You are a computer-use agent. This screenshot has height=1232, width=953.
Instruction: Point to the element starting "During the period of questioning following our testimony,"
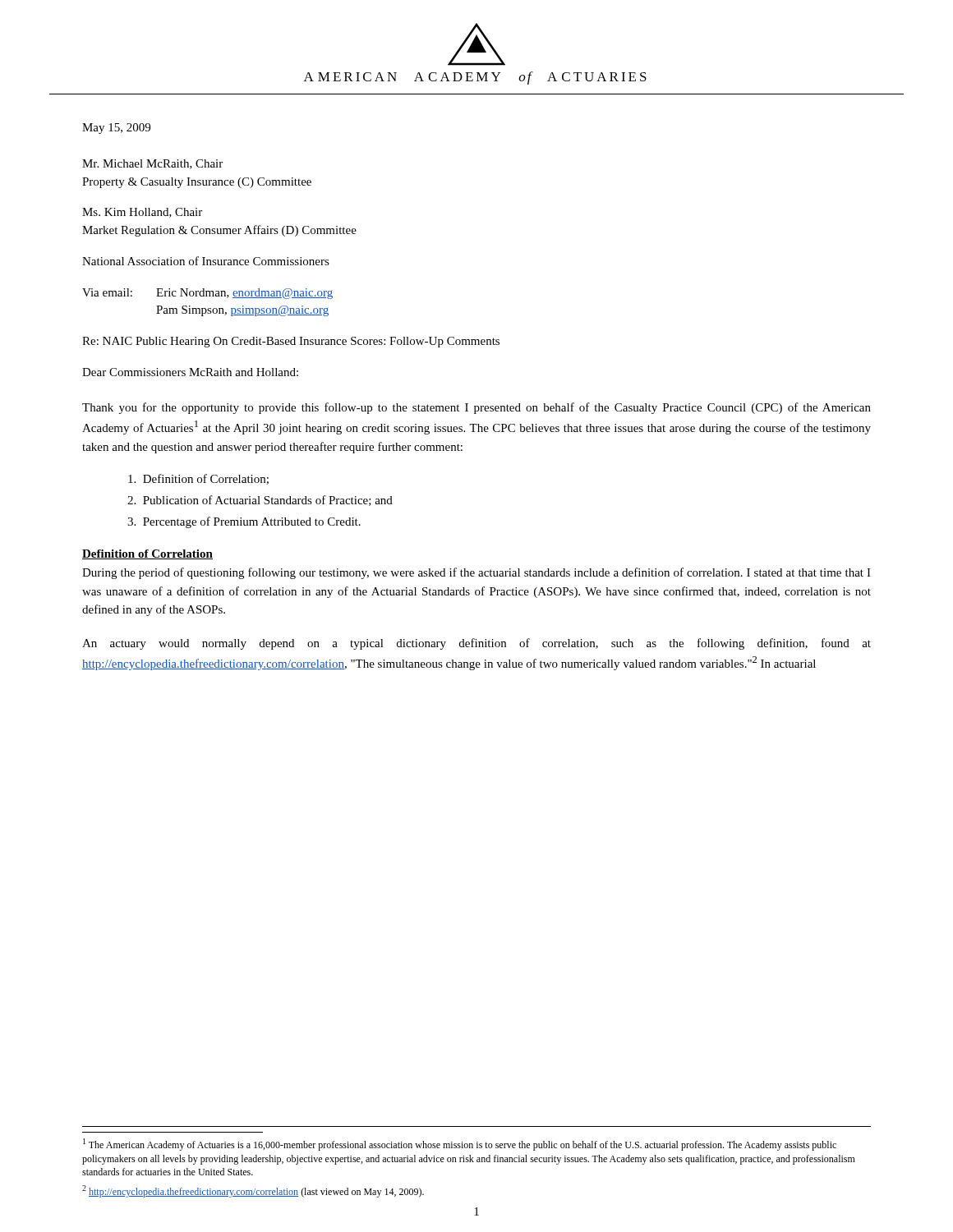[476, 591]
